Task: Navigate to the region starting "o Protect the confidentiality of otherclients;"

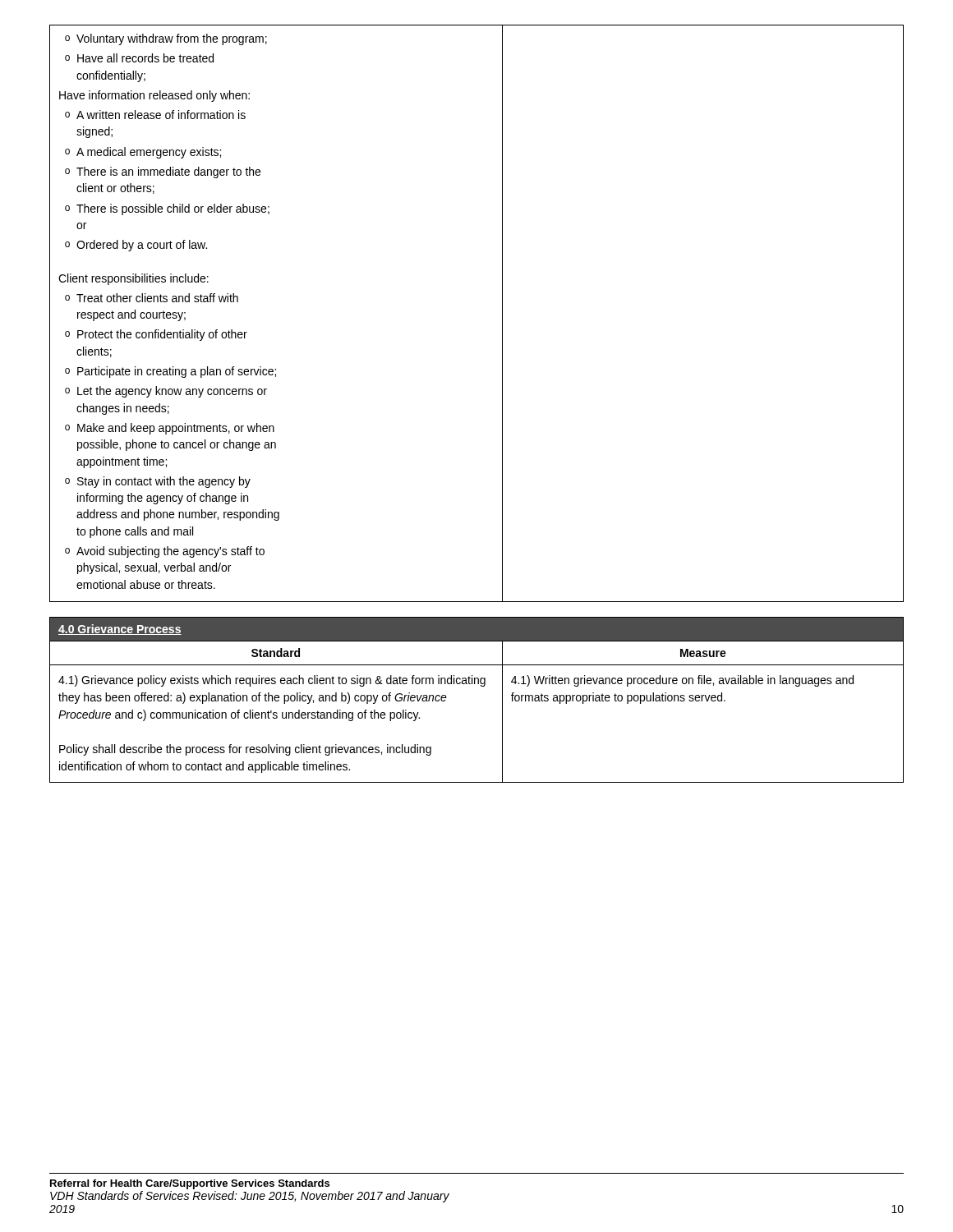Action: point(156,335)
